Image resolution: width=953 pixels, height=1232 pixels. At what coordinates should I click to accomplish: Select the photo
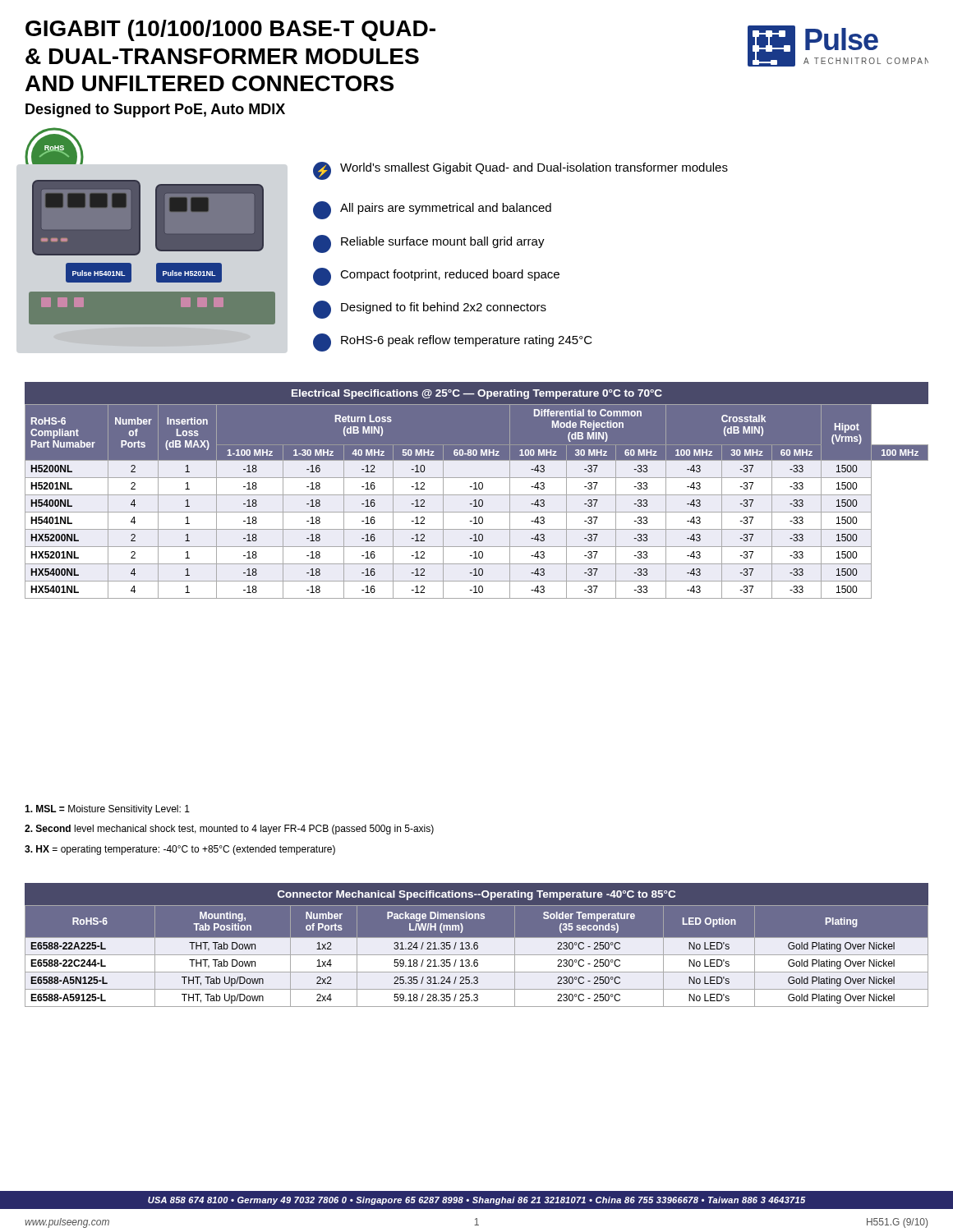152,259
